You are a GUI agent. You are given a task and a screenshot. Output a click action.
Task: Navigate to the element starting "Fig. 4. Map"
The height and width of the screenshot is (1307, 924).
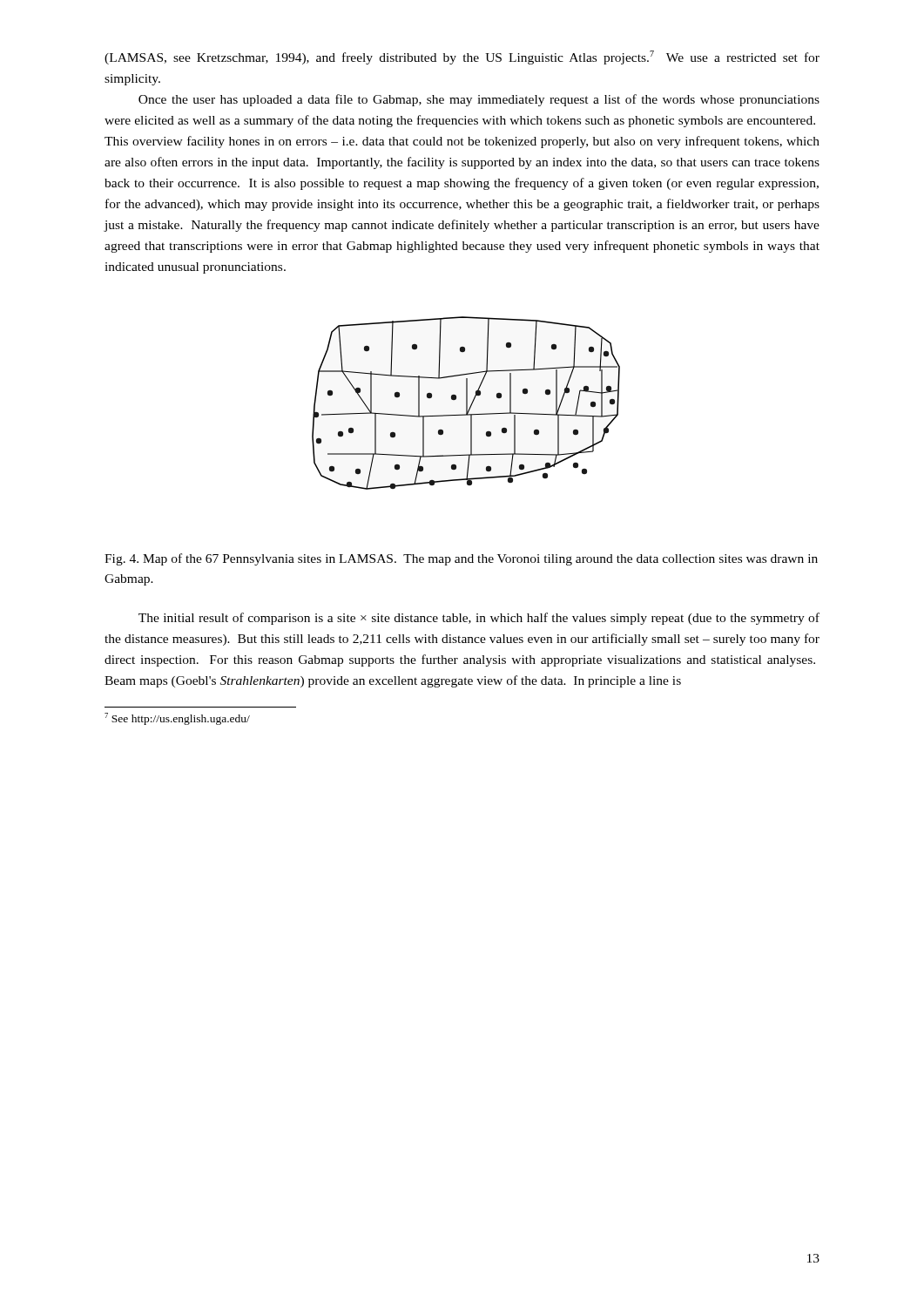462,568
